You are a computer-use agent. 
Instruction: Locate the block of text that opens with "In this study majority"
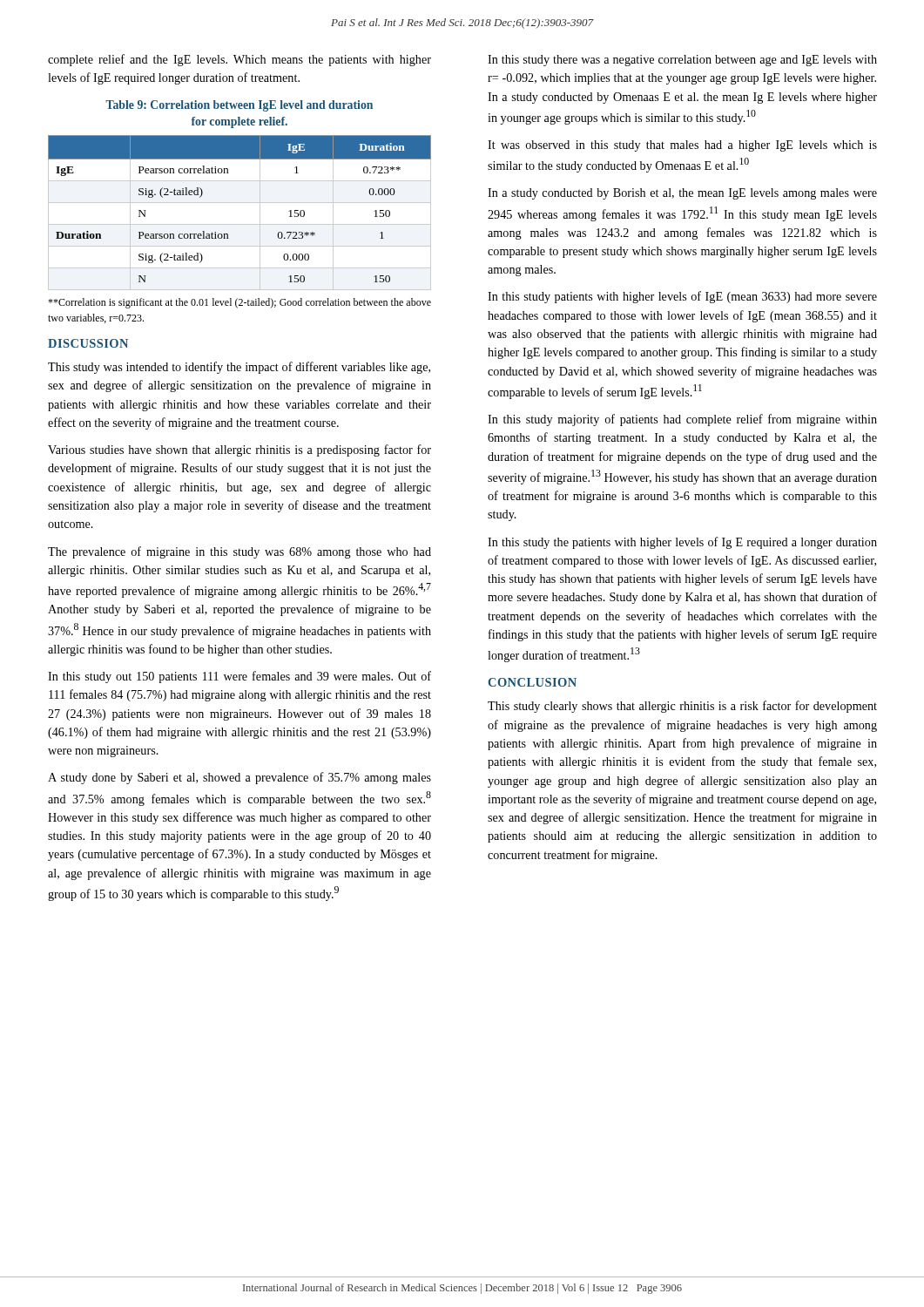(682, 467)
